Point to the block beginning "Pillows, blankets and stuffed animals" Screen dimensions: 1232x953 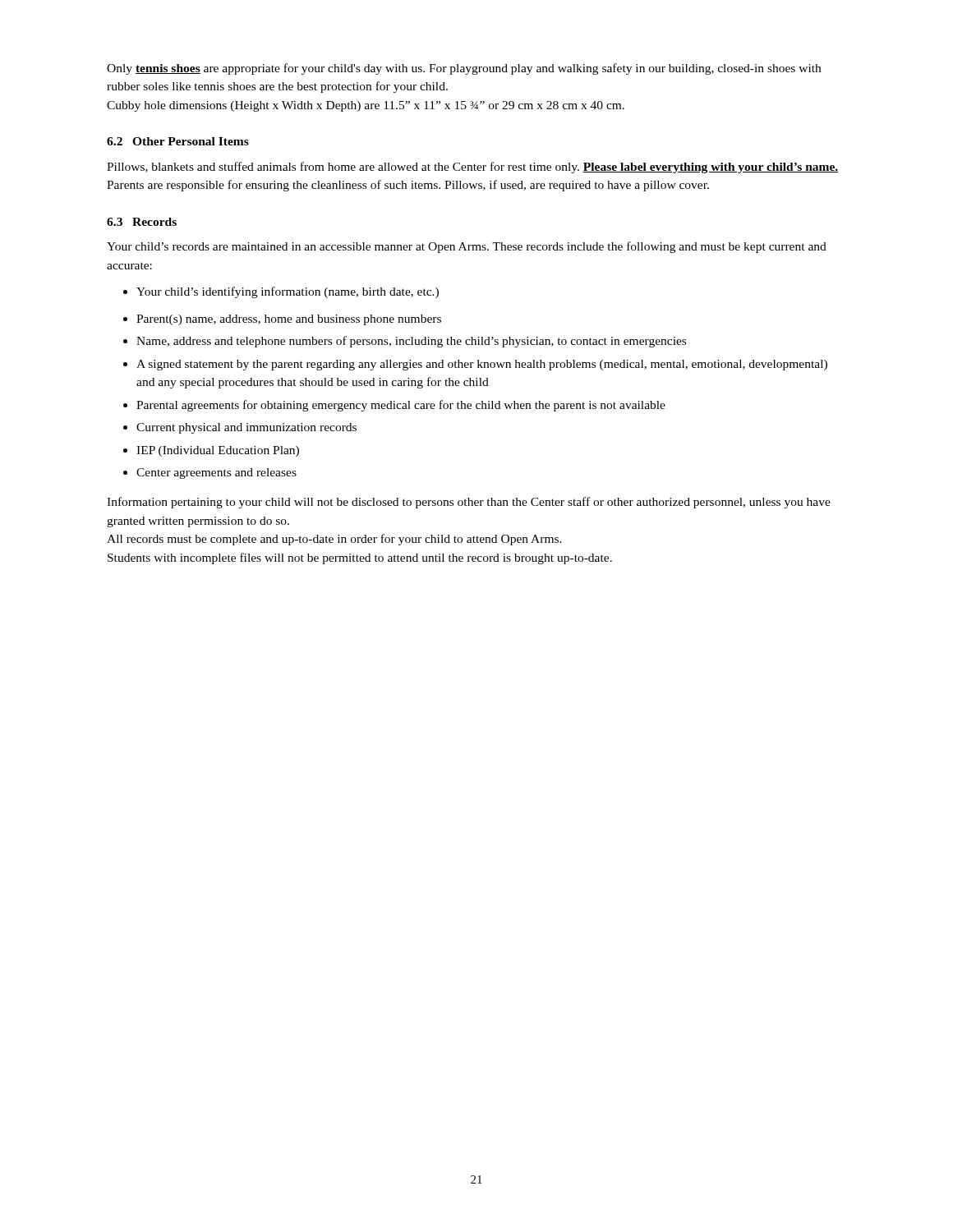coord(476,176)
